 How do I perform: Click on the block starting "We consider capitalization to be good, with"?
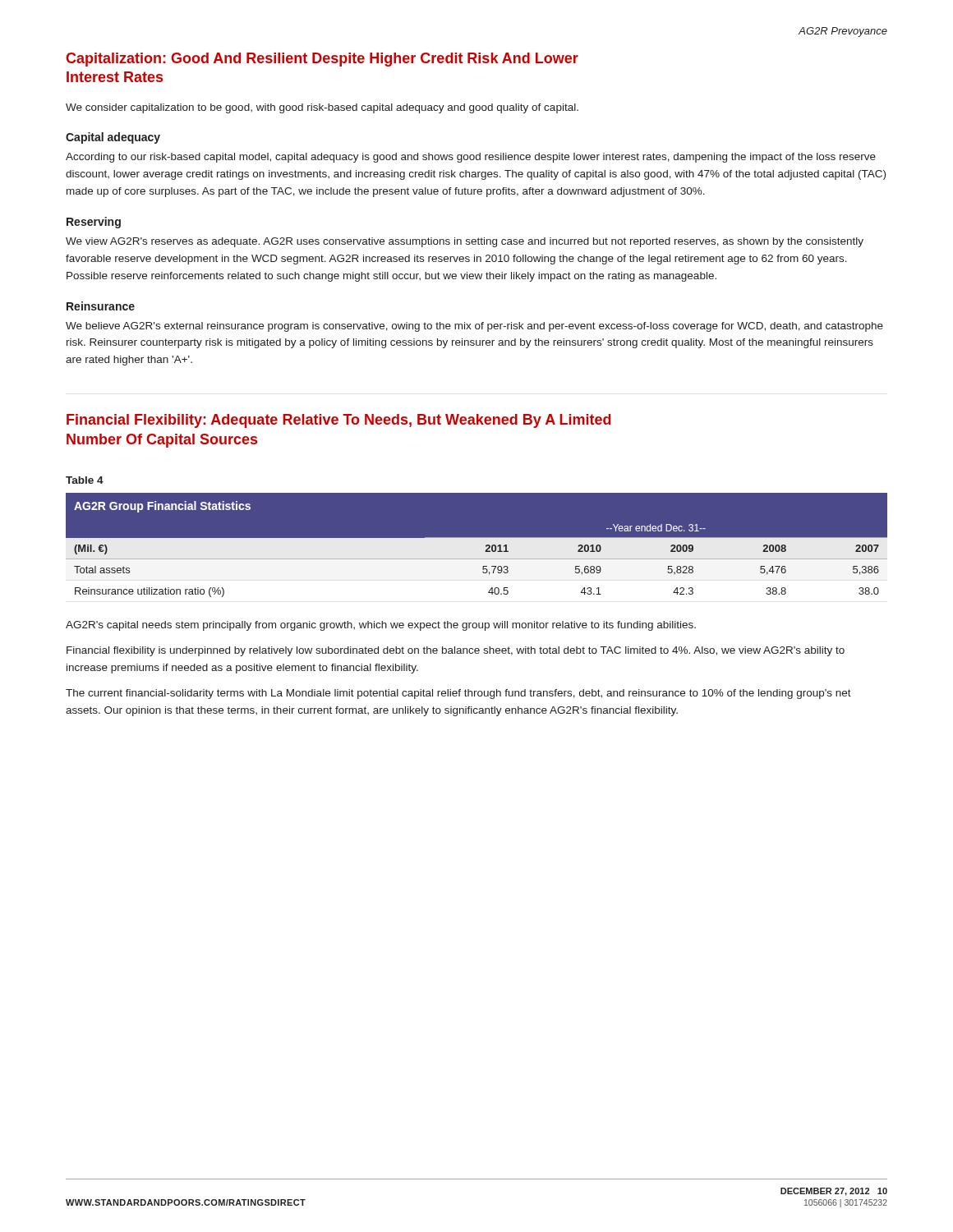[x=322, y=107]
